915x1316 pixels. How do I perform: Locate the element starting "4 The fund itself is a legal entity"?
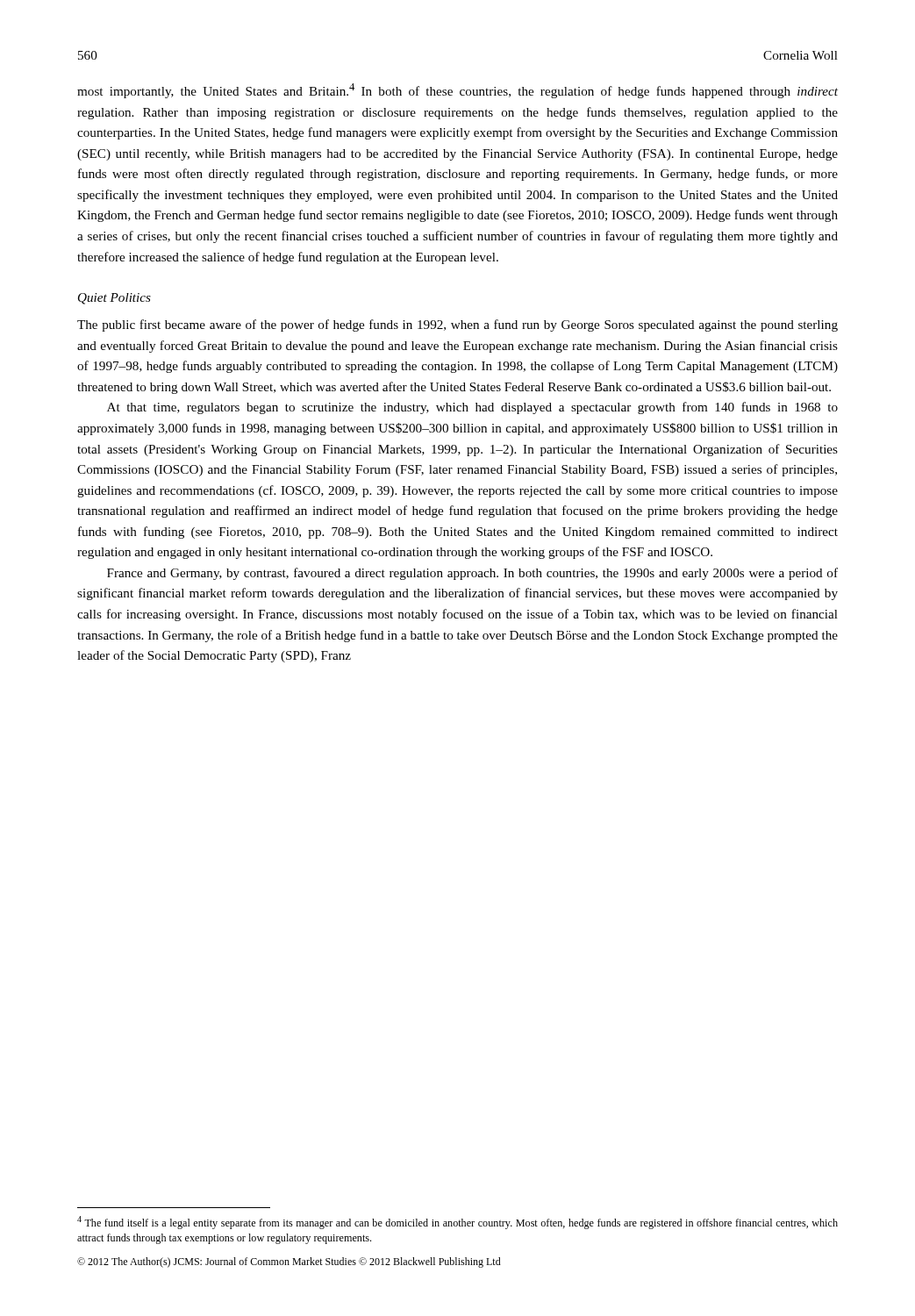point(458,1229)
